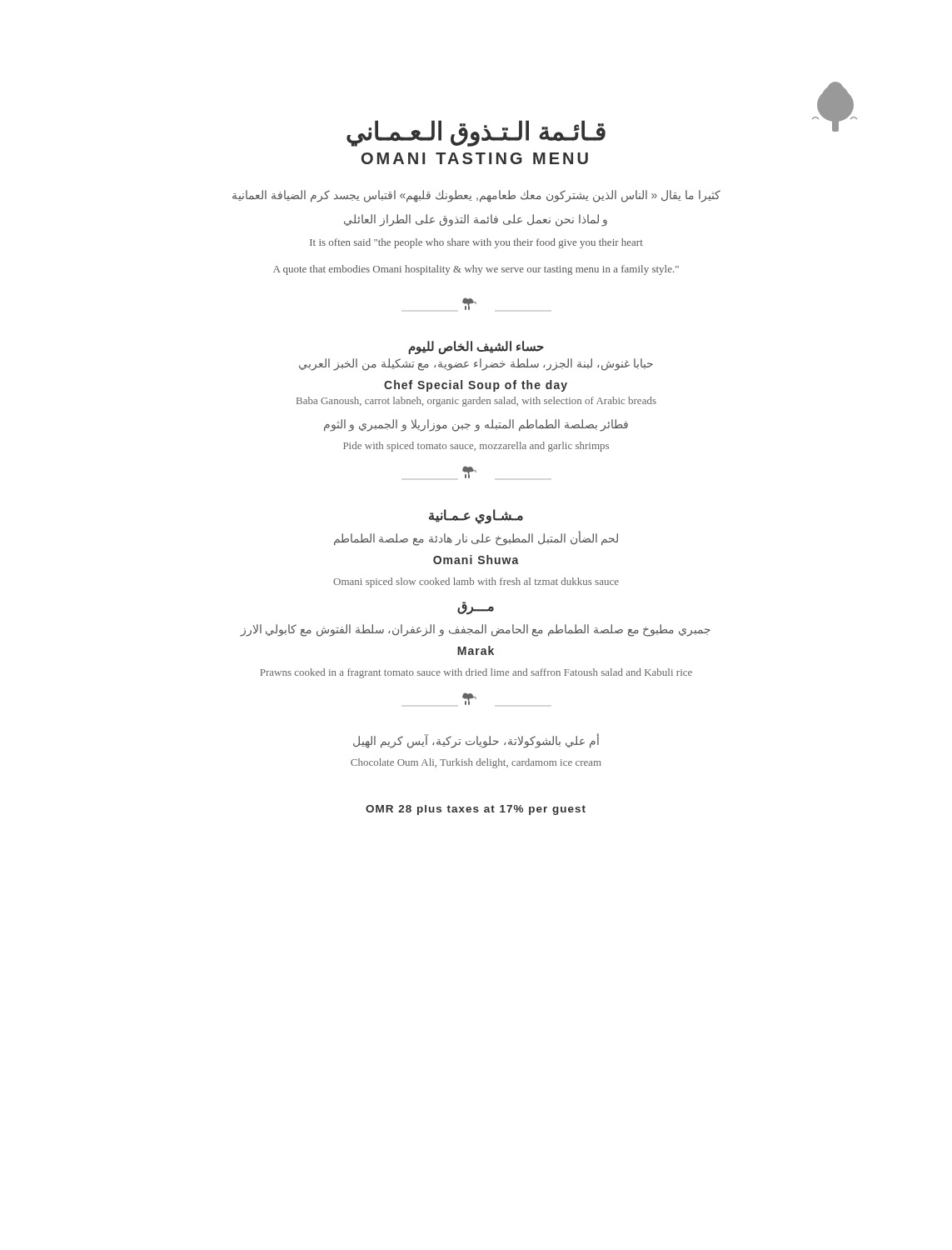Locate the passage starting "حساء الشيف الخاص لليوم حبابا غنوش، لبنة الجزر،"
952x1250 pixels.
tap(476, 354)
